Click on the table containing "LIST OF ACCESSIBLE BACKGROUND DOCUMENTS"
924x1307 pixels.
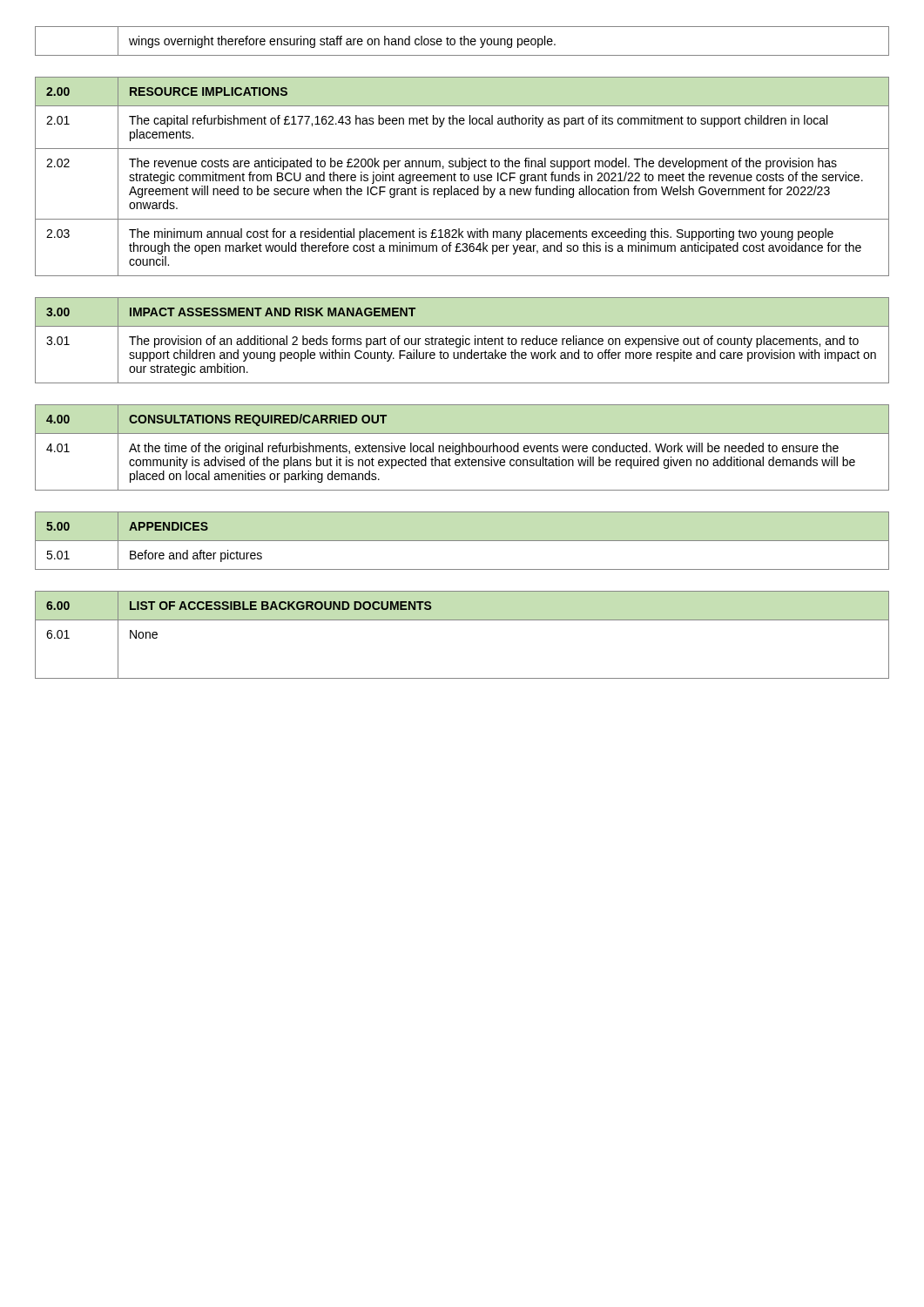[x=462, y=635]
